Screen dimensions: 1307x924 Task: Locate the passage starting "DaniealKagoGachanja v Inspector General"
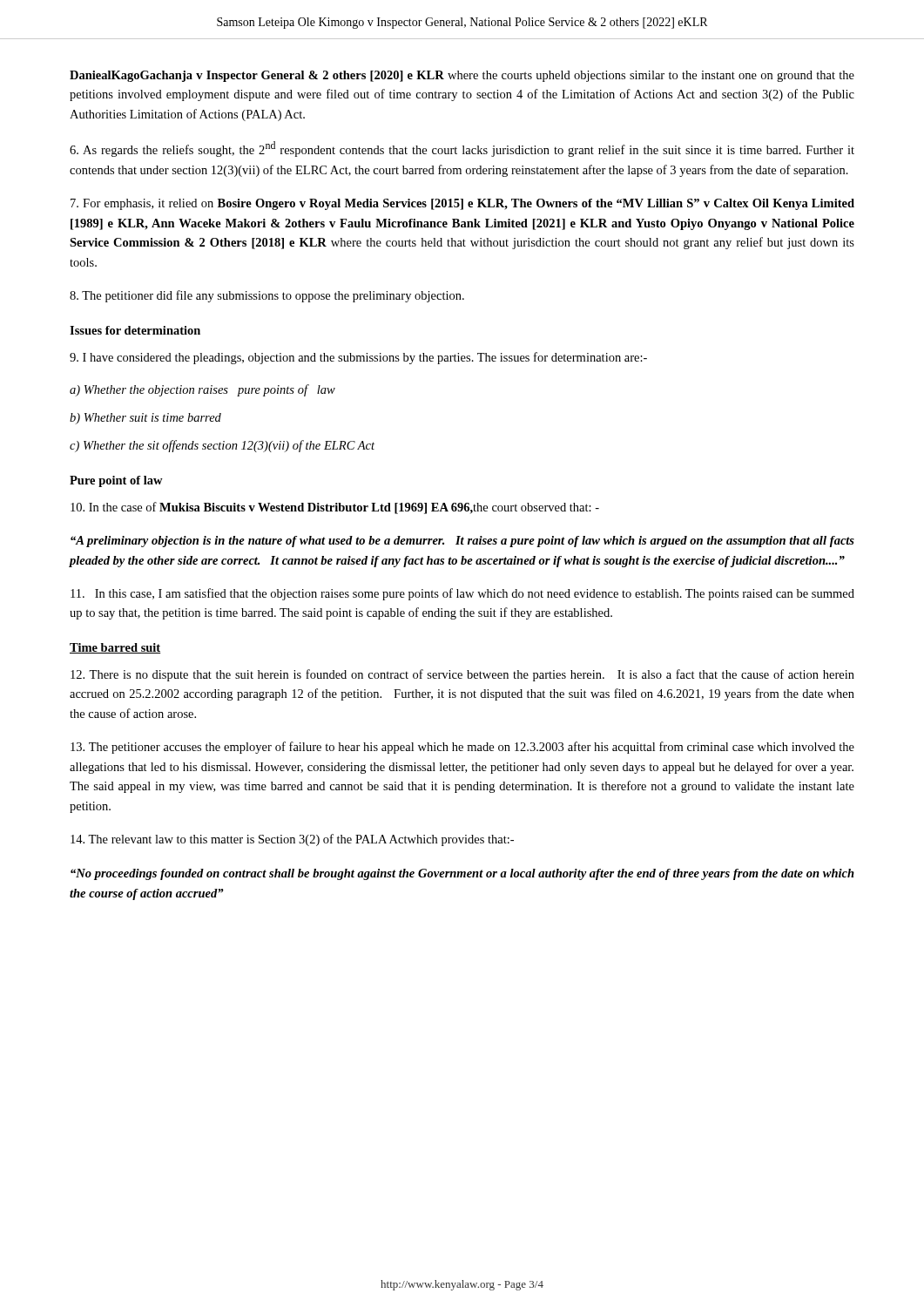pyautogui.click(x=462, y=94)
